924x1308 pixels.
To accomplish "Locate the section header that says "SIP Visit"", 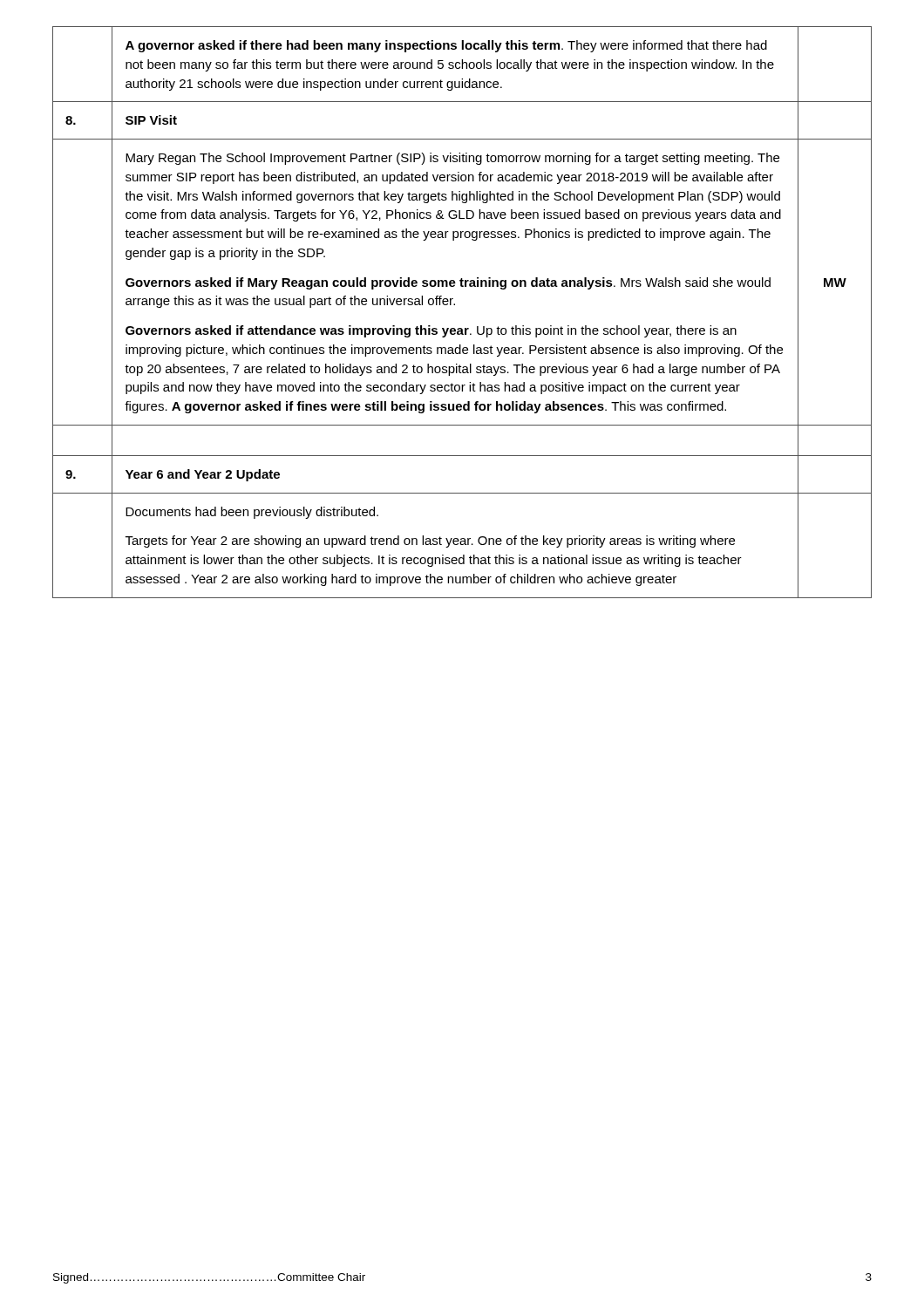I will point(151,120).
